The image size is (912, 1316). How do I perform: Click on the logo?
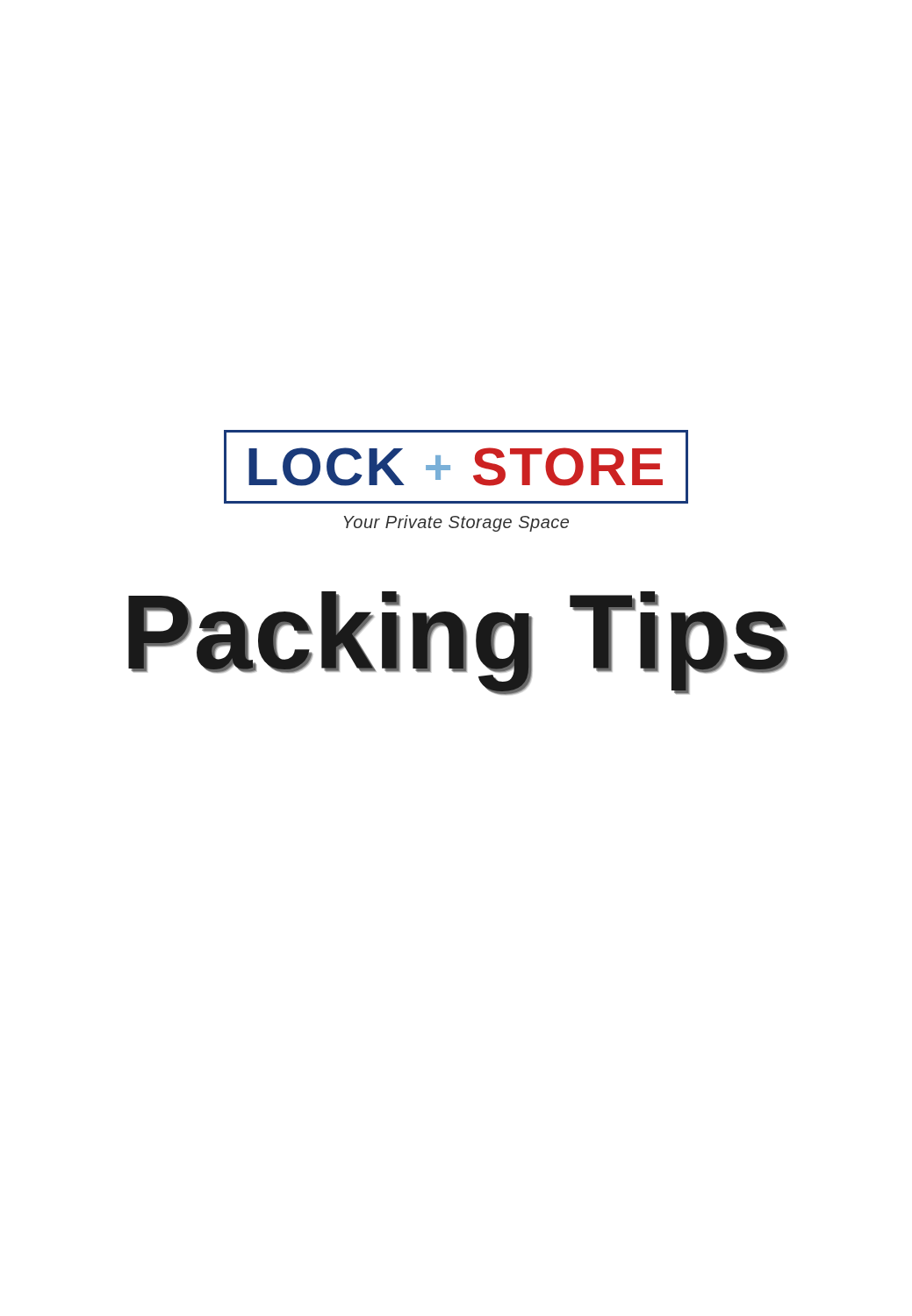456,481
